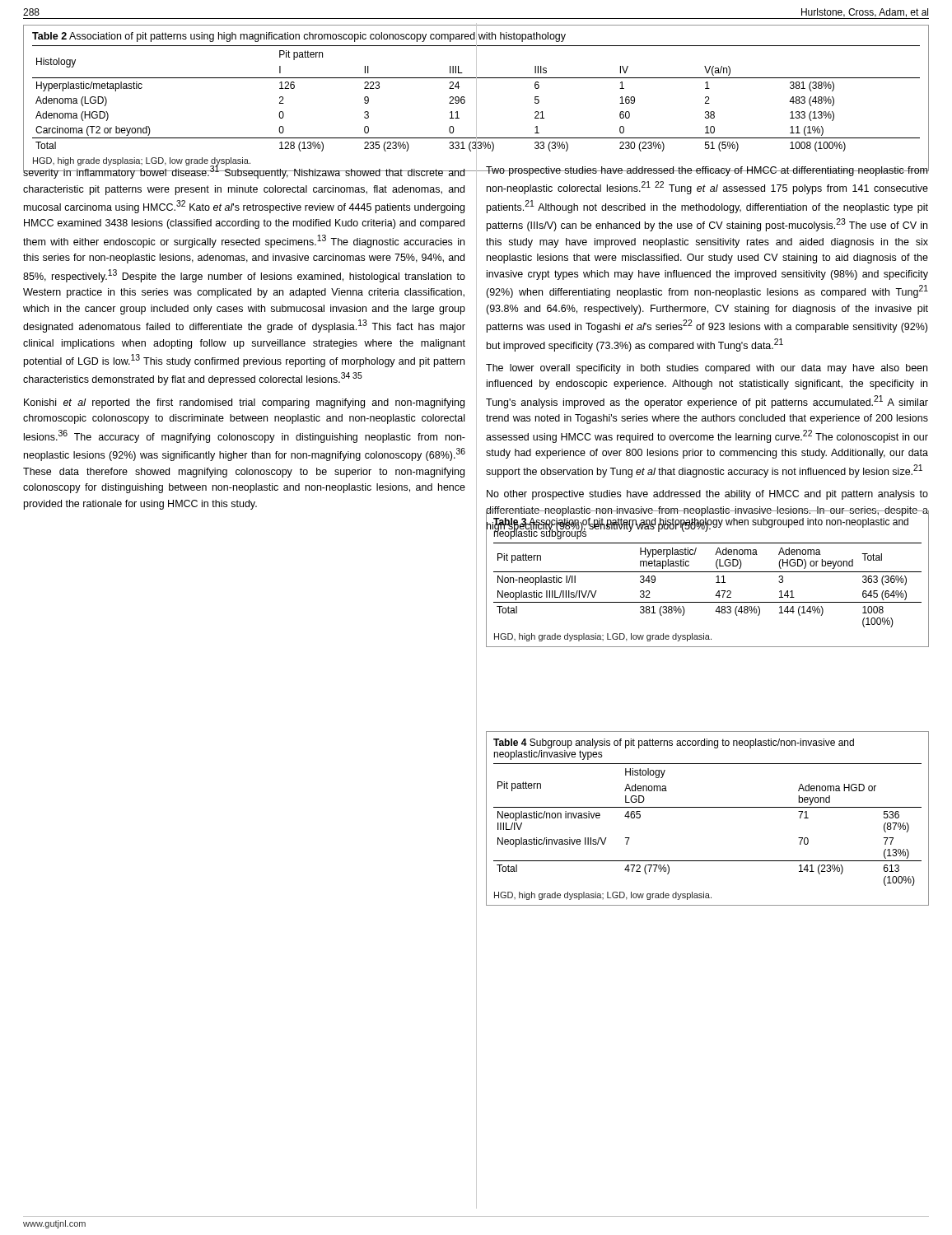Find the block on this page that starts "The lower overall"
The height and width of the screenshot is (1235, 952).
tap(707, 420)
